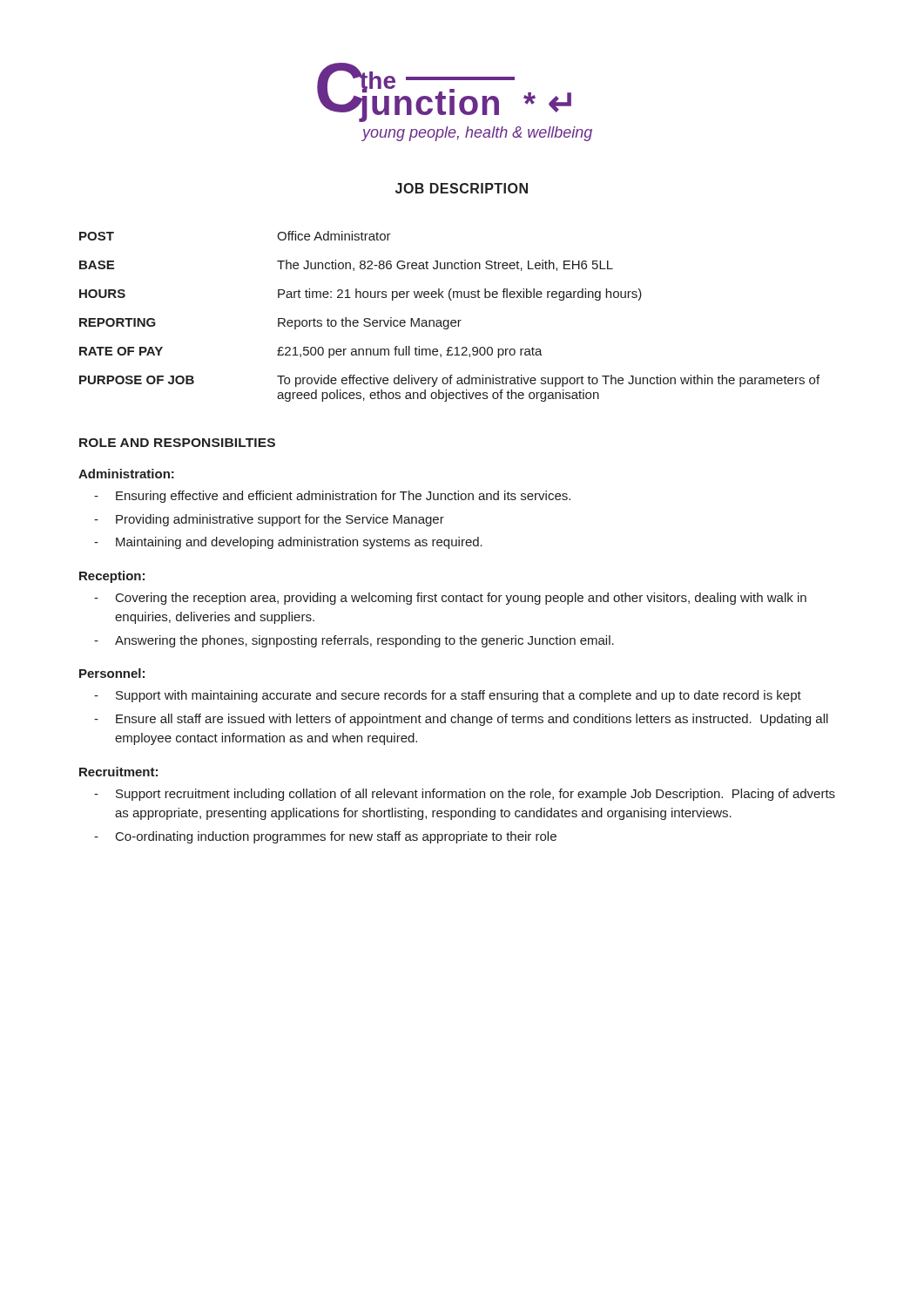
Task: Select the table
Action: [462, 315]
